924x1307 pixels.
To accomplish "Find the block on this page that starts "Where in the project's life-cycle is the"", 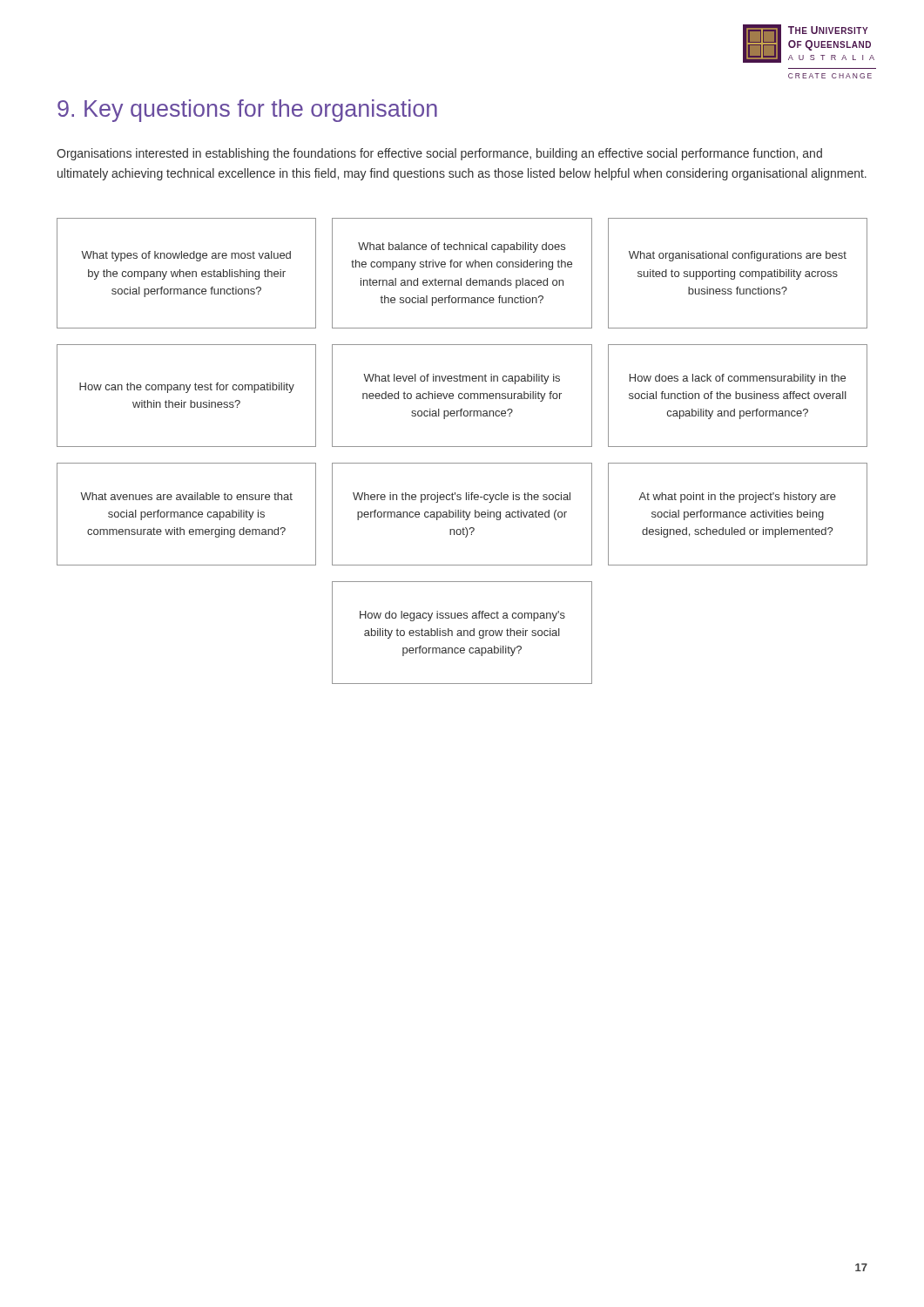I will (462, 514).
